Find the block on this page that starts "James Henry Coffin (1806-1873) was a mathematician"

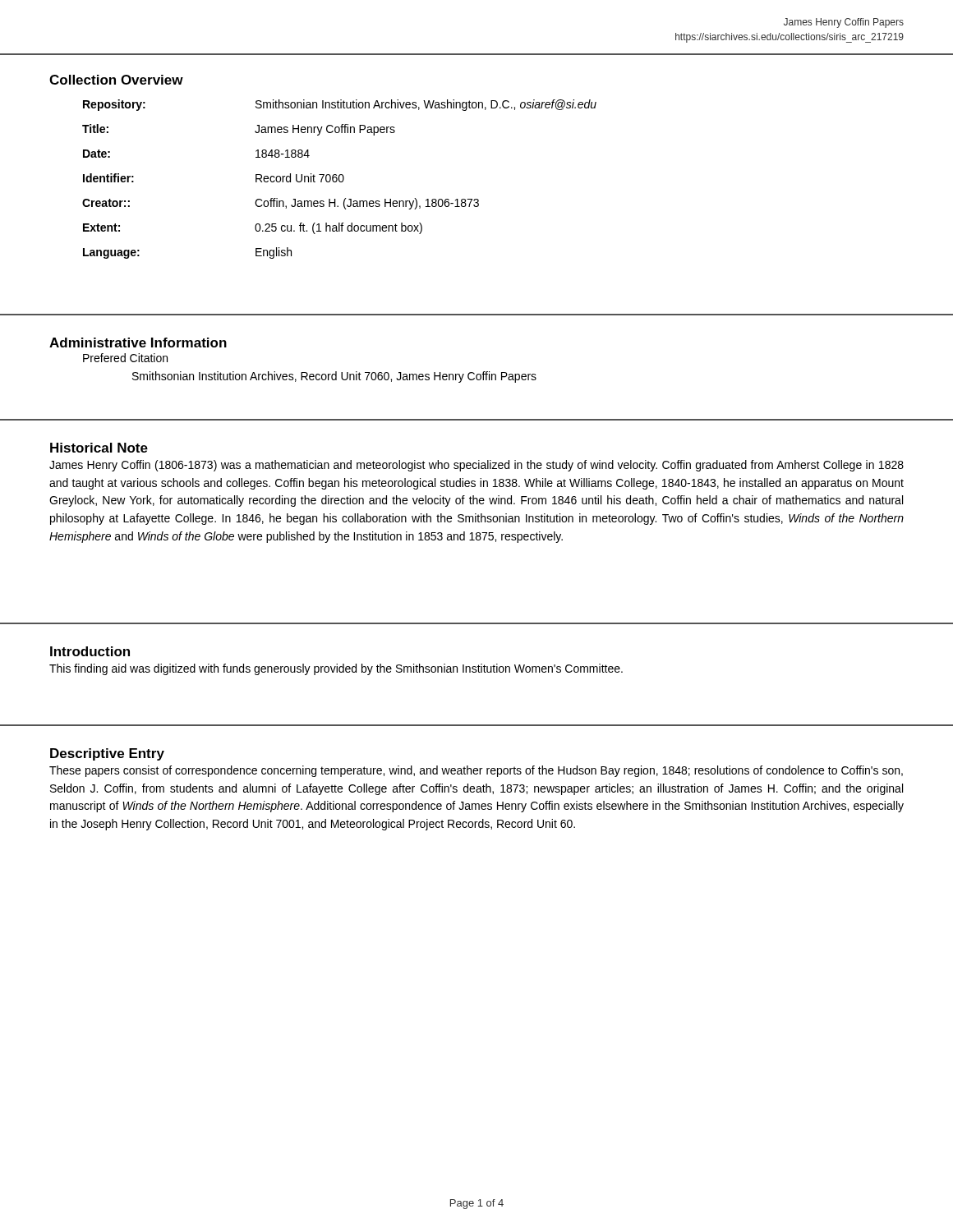click(x=476, y=501)
